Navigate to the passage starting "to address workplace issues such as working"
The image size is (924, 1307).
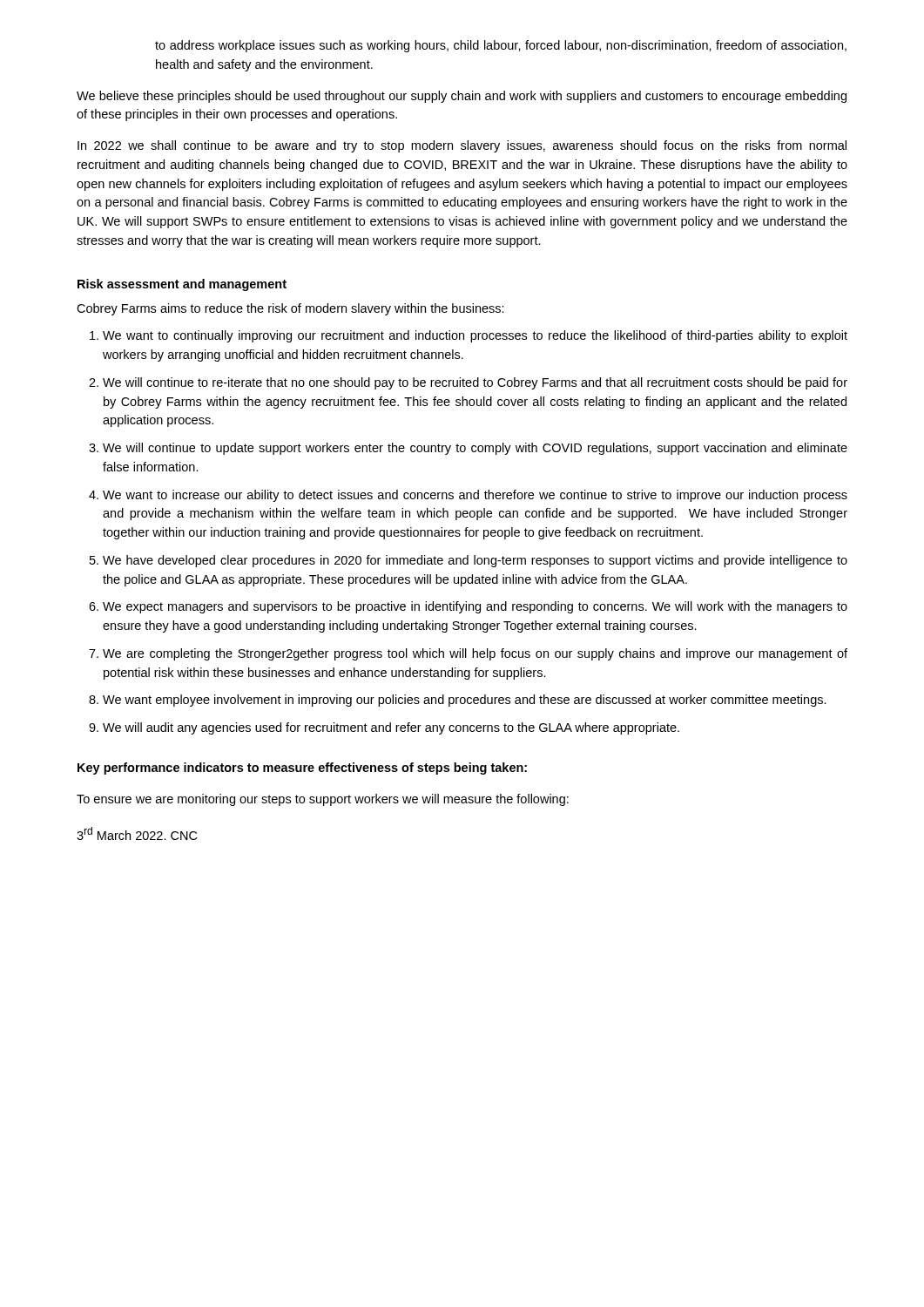501,55
